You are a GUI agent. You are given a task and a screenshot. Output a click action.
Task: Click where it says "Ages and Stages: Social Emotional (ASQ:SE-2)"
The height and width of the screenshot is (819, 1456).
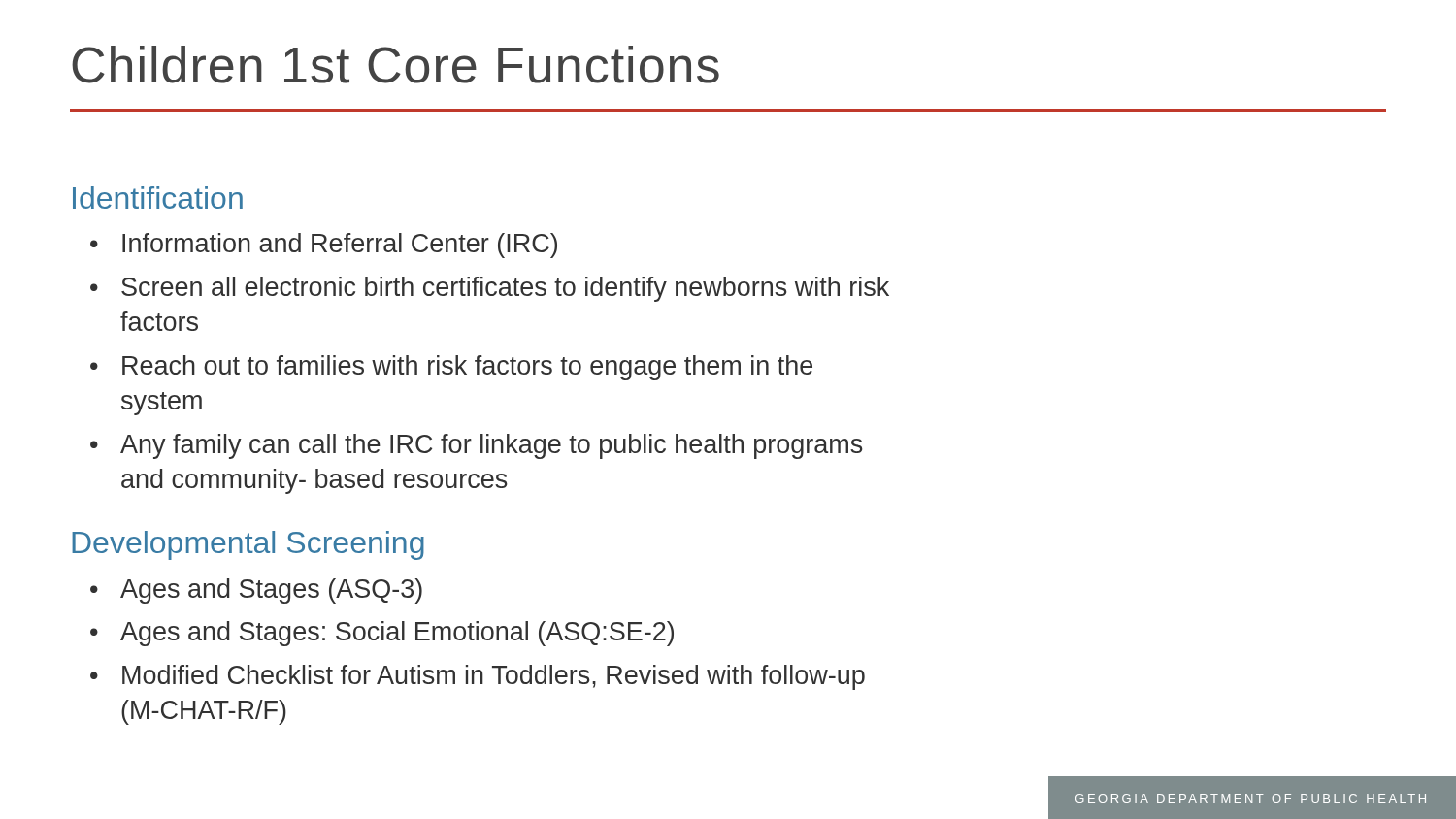coord(398,632)
